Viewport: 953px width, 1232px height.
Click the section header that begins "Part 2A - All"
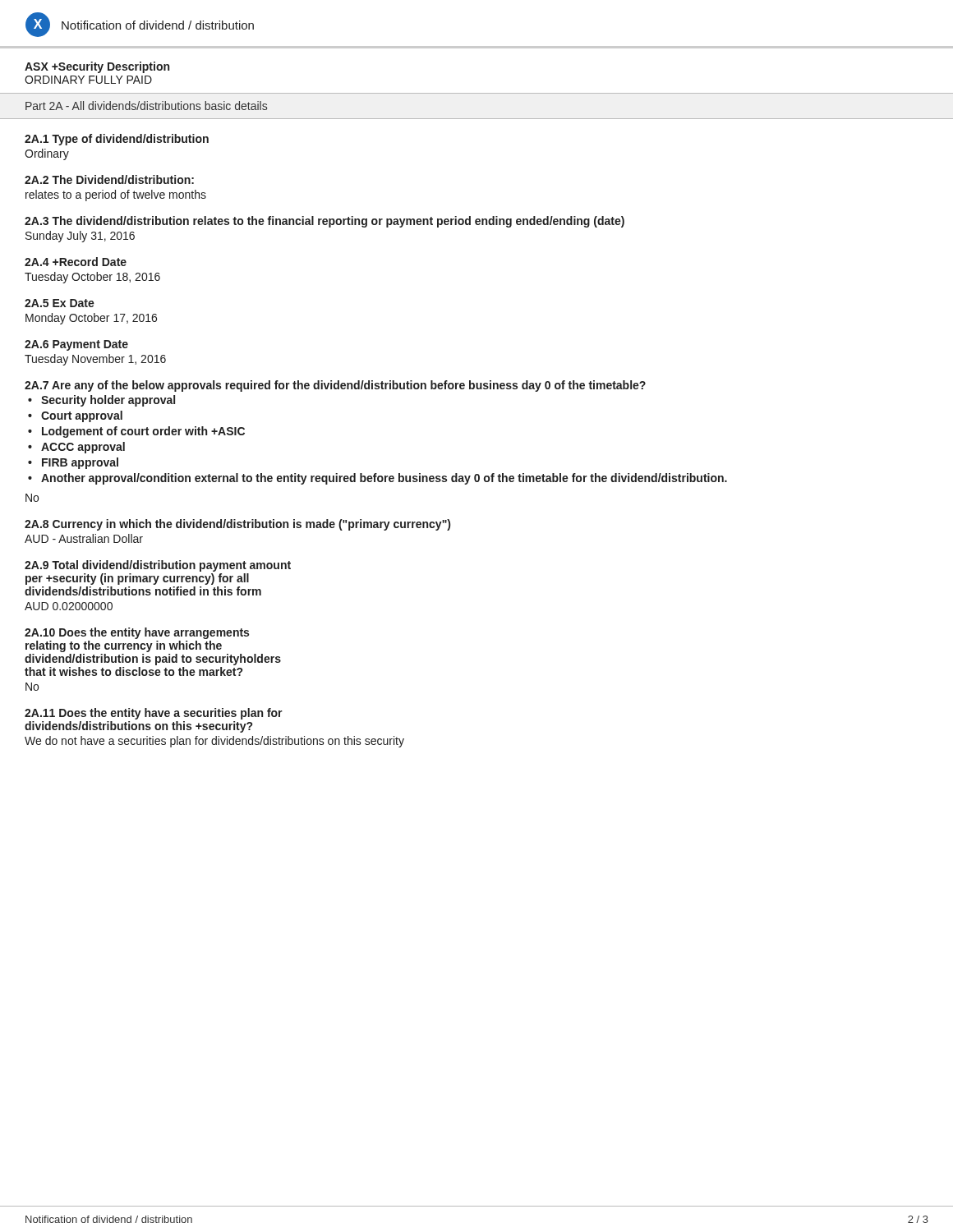[x=146, y=106]
